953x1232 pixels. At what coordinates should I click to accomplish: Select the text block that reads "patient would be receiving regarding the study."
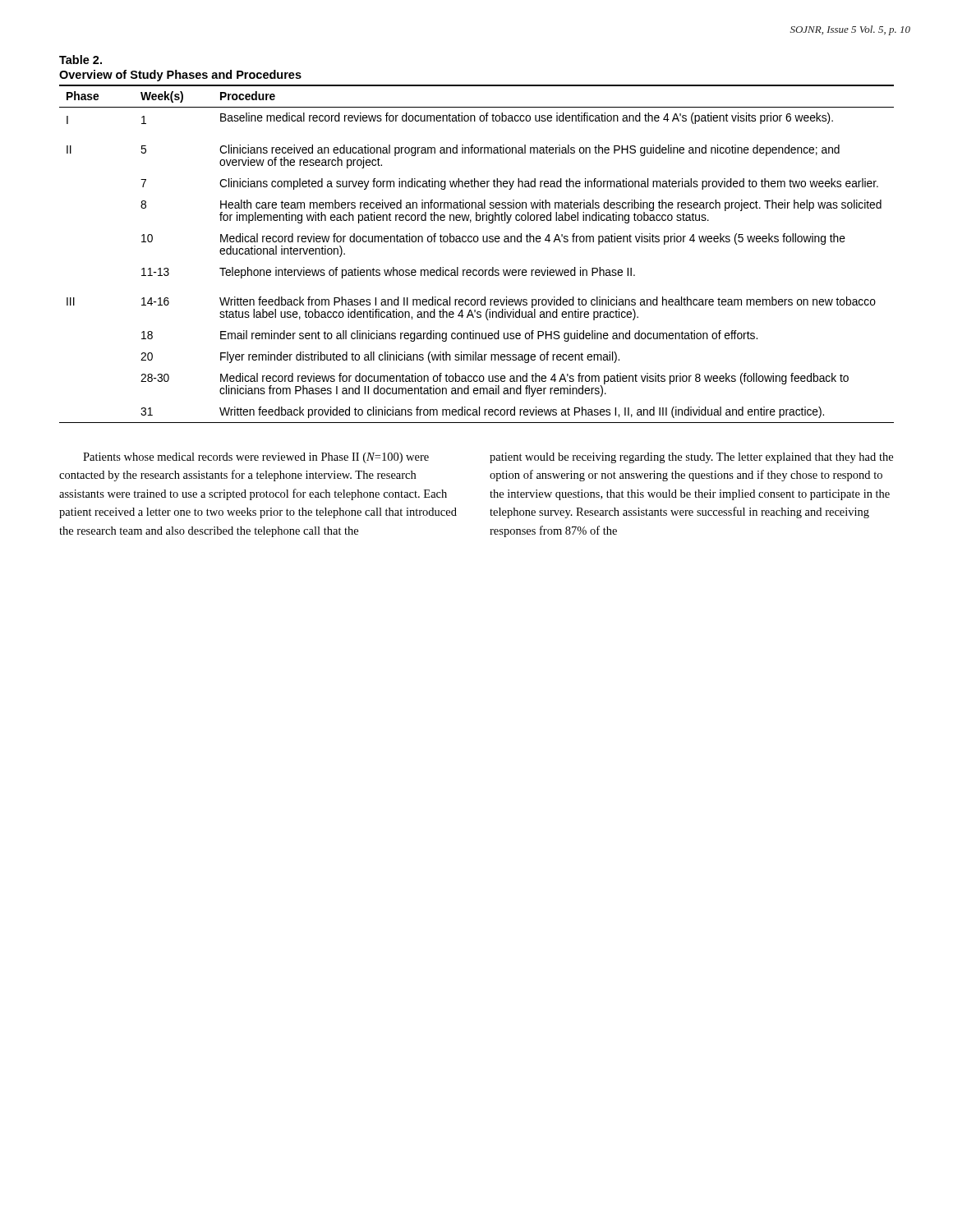click(x=692, y=494)
